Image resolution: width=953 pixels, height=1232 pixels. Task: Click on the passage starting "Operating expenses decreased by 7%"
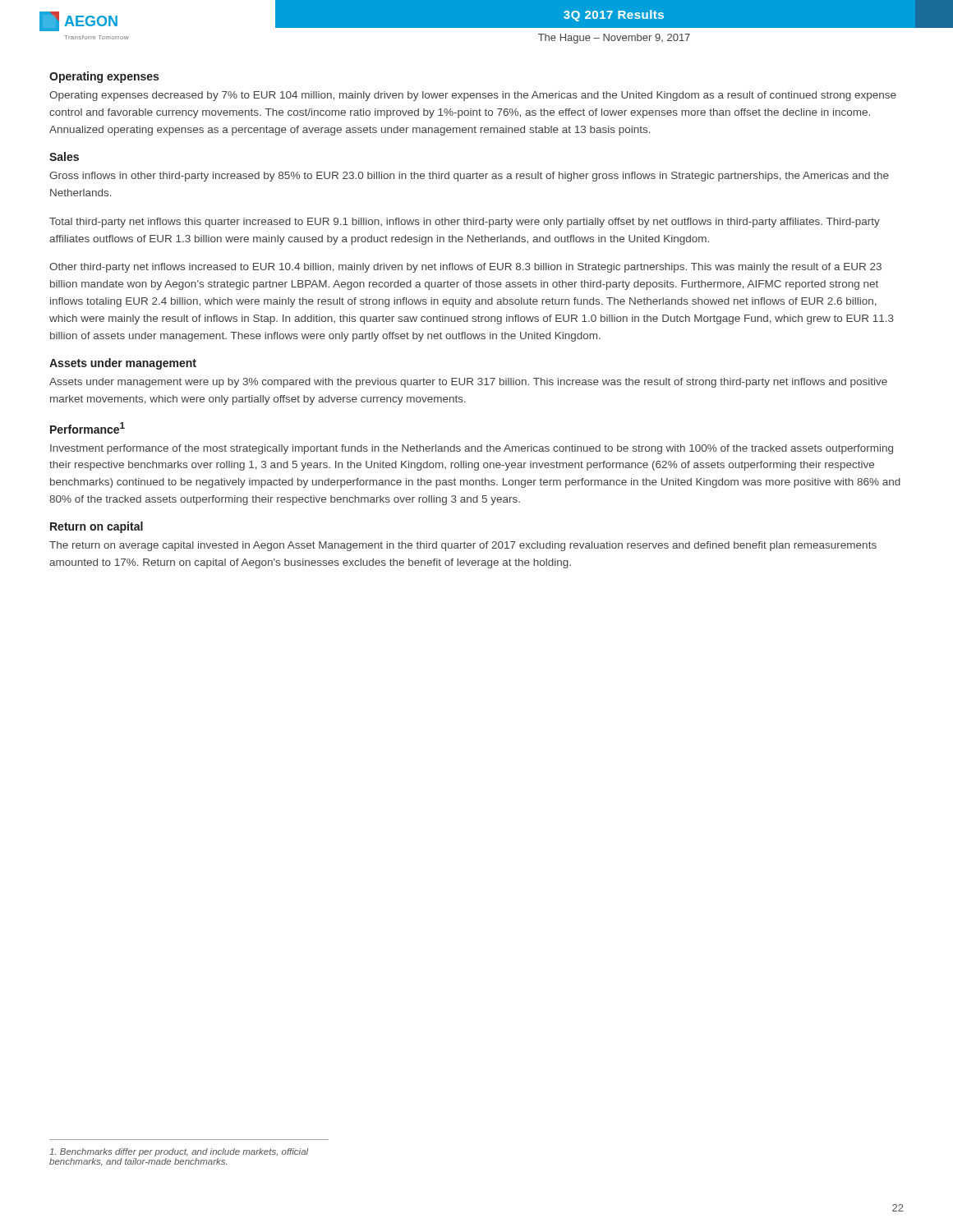pyautogui.click(x=473, y=112)
